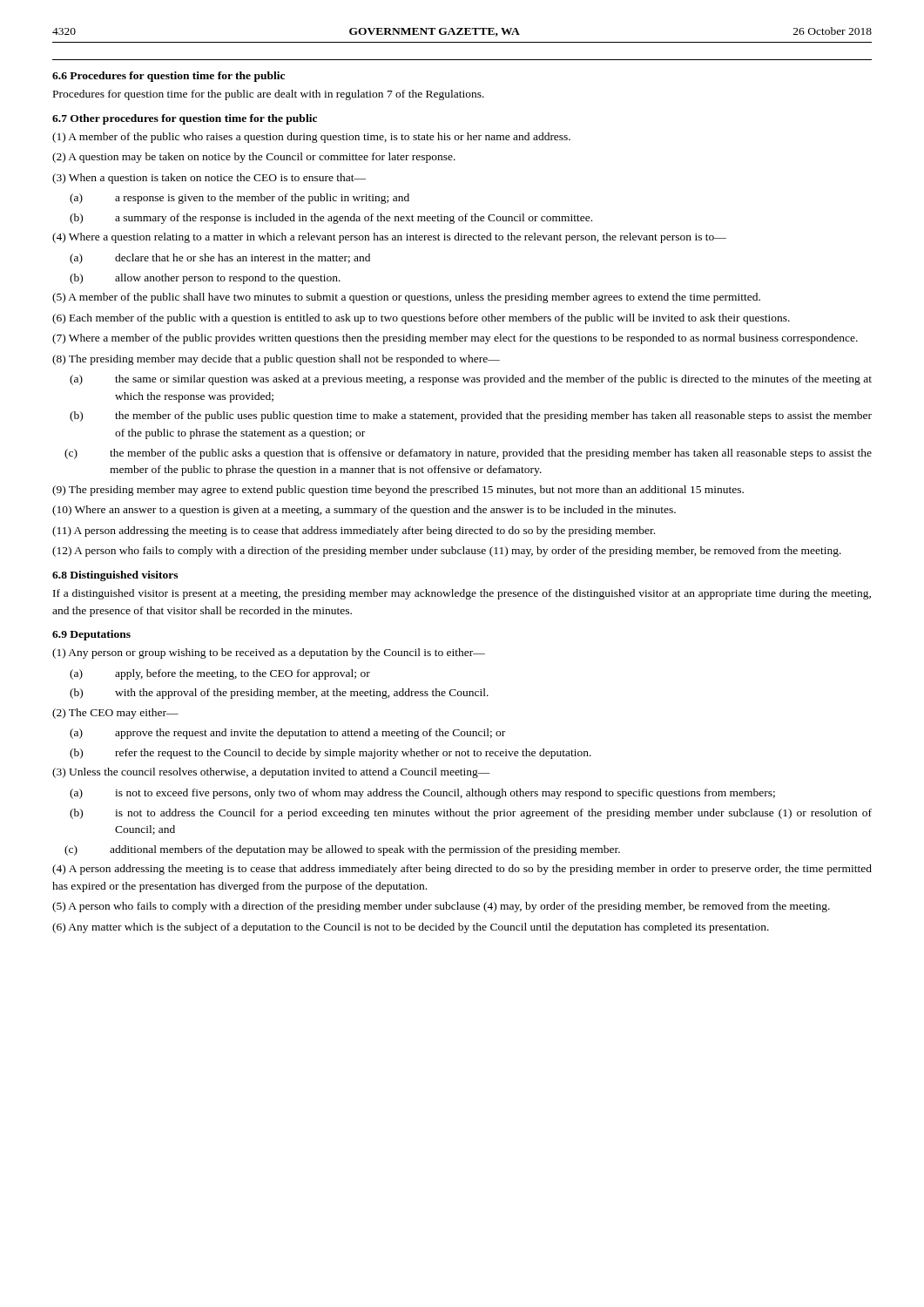Click on the list item that reads "(b) is not to"
The image size is (924, 1307).
coord(462,821)
